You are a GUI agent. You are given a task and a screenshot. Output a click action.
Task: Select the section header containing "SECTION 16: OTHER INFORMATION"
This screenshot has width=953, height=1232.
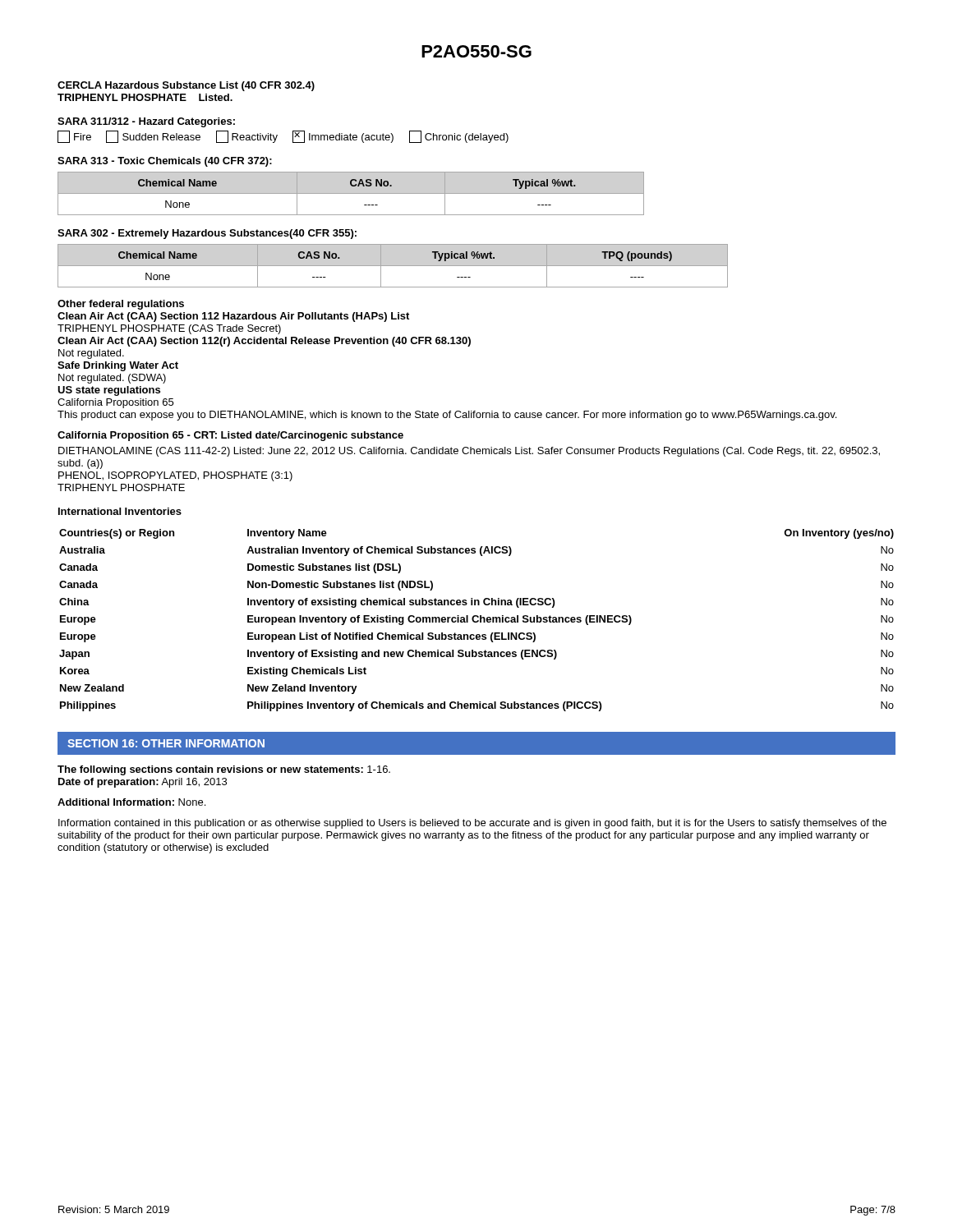click(x=166, y=743)
